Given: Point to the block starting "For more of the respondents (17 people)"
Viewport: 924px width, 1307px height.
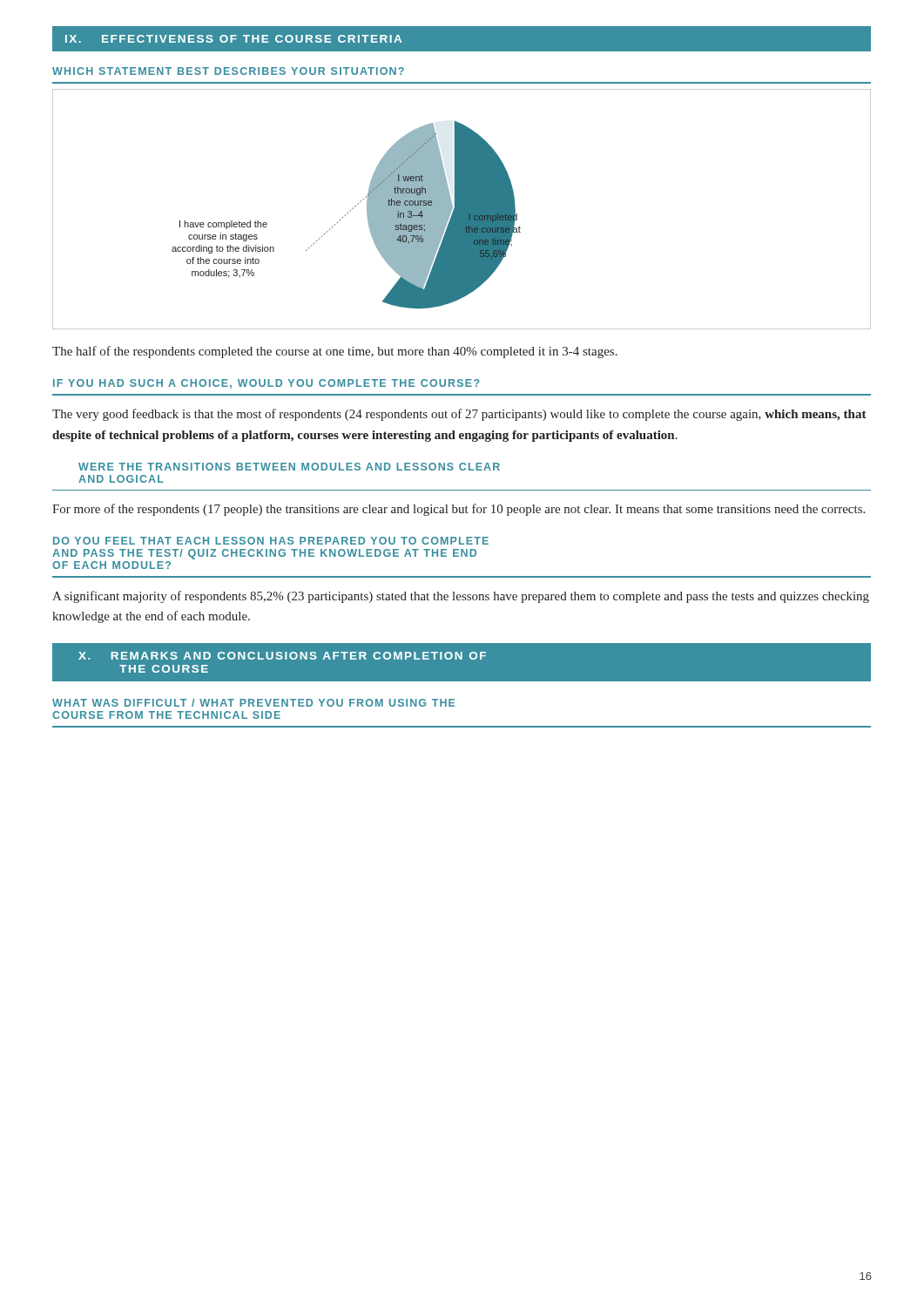Looking at the screenshot, I should point(459,509).
